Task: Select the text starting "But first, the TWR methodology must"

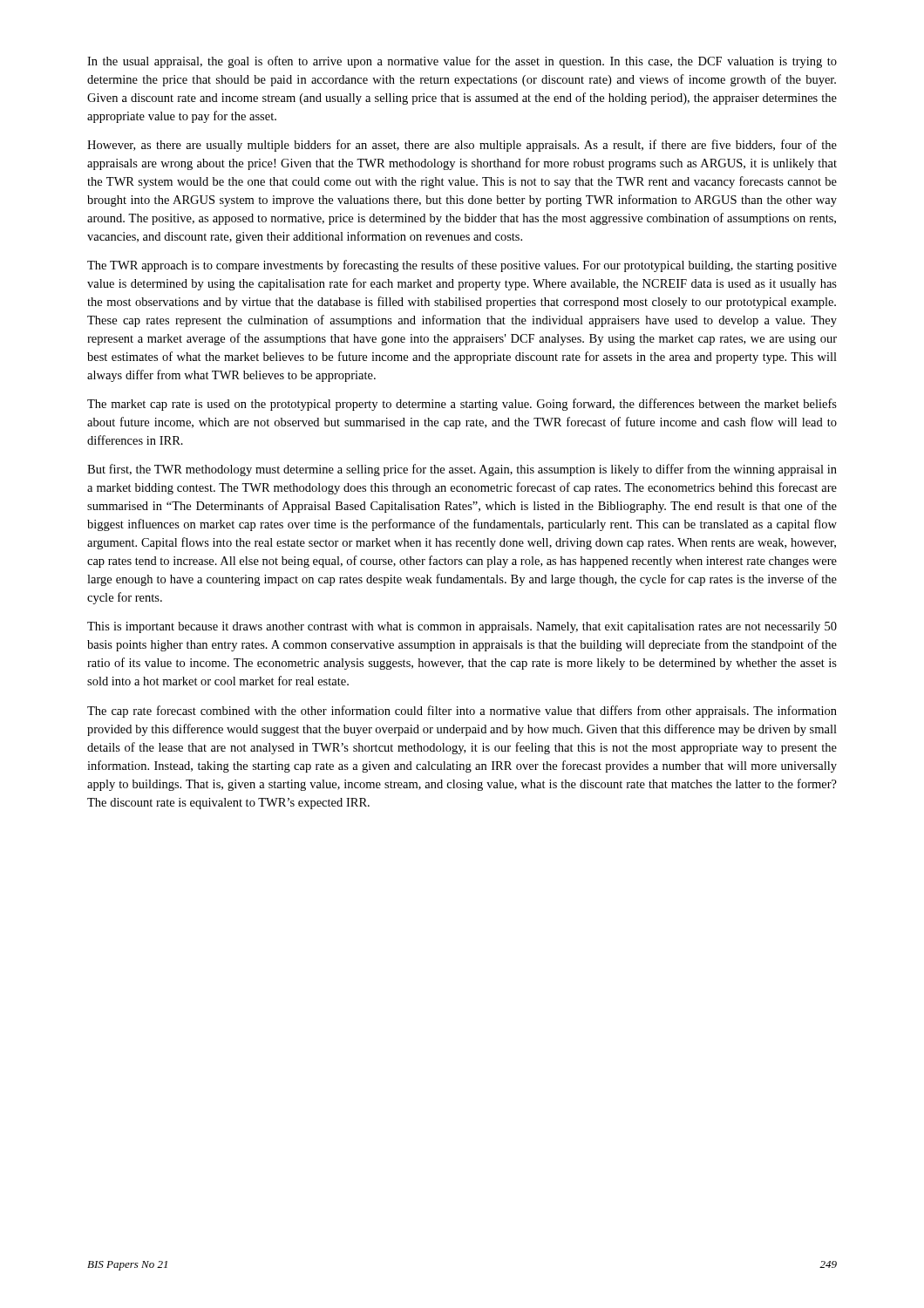Action: [x=462, y=534]
